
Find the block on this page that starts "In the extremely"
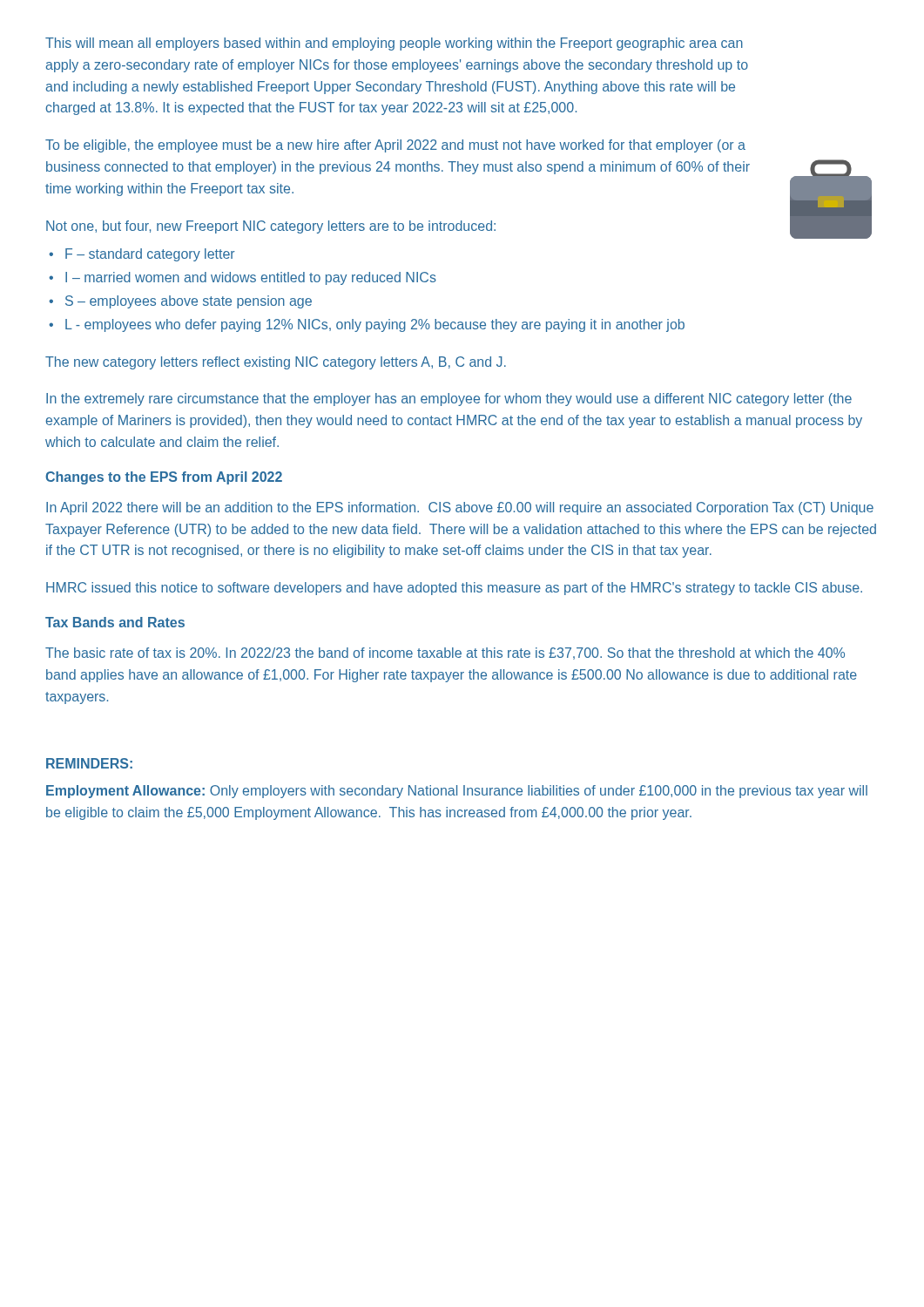[x=454, y=421]
